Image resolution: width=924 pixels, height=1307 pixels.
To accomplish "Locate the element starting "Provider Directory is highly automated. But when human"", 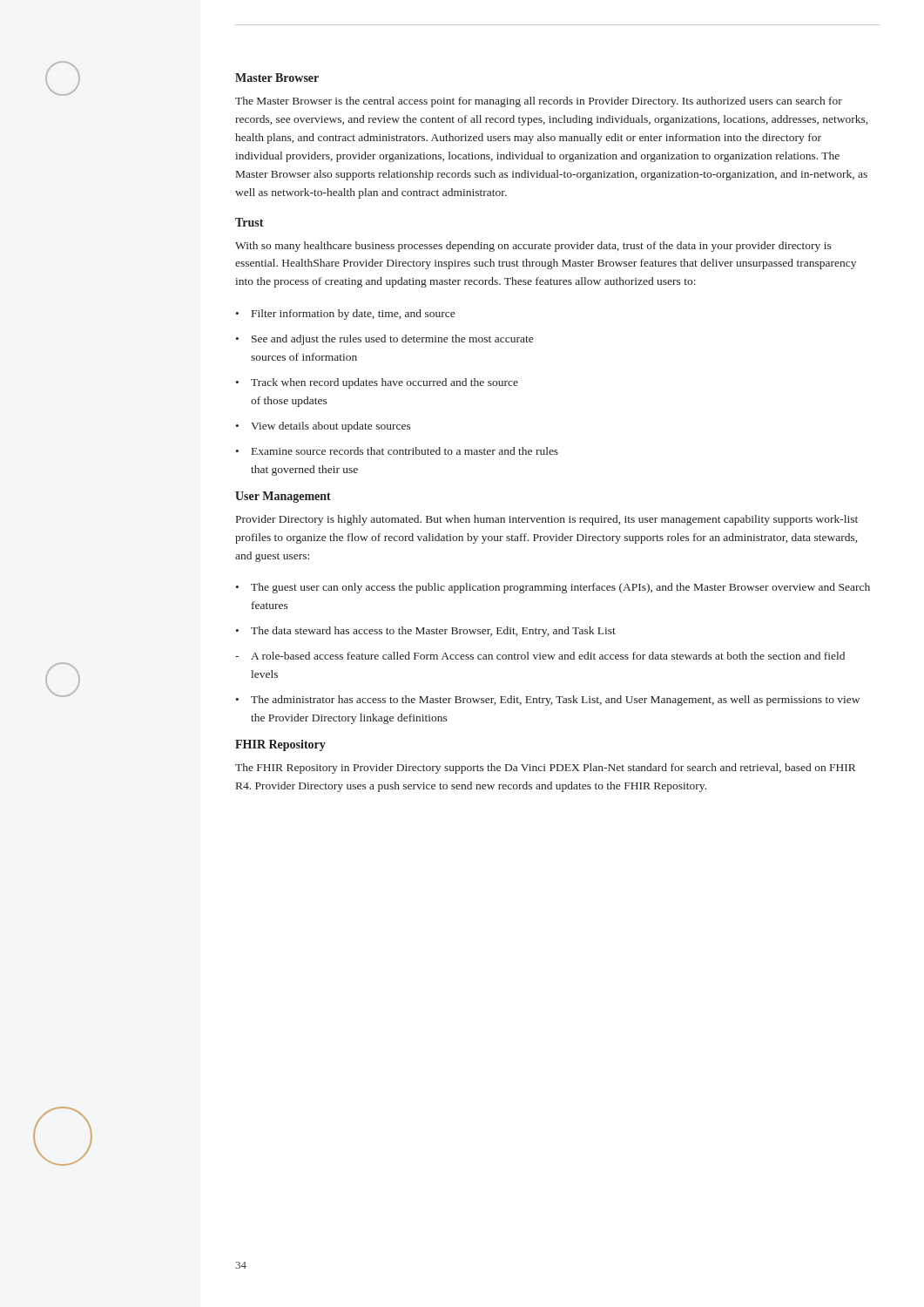I will [547, 537].
